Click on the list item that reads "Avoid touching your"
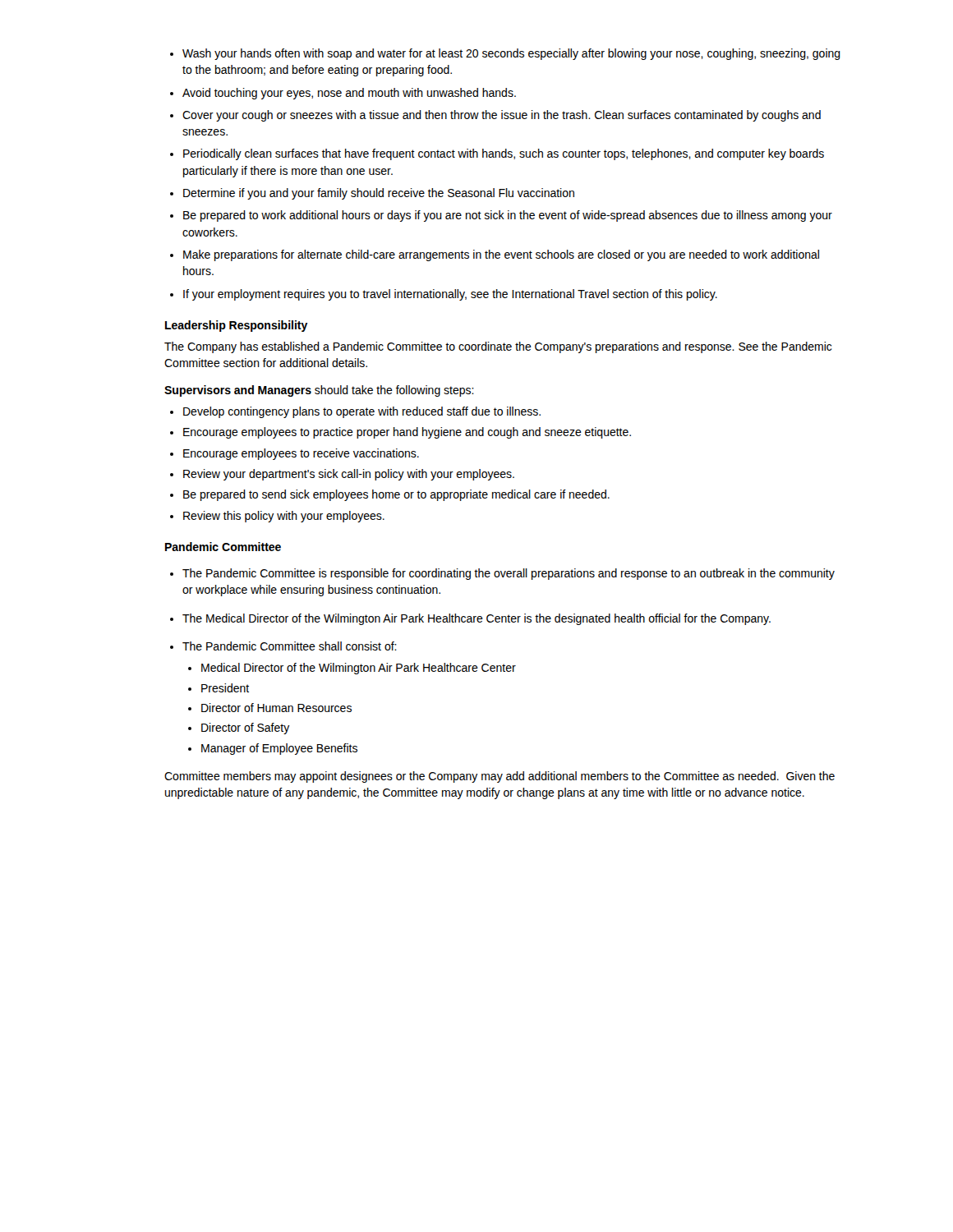 pyautogui.click(x=350, y=92)
